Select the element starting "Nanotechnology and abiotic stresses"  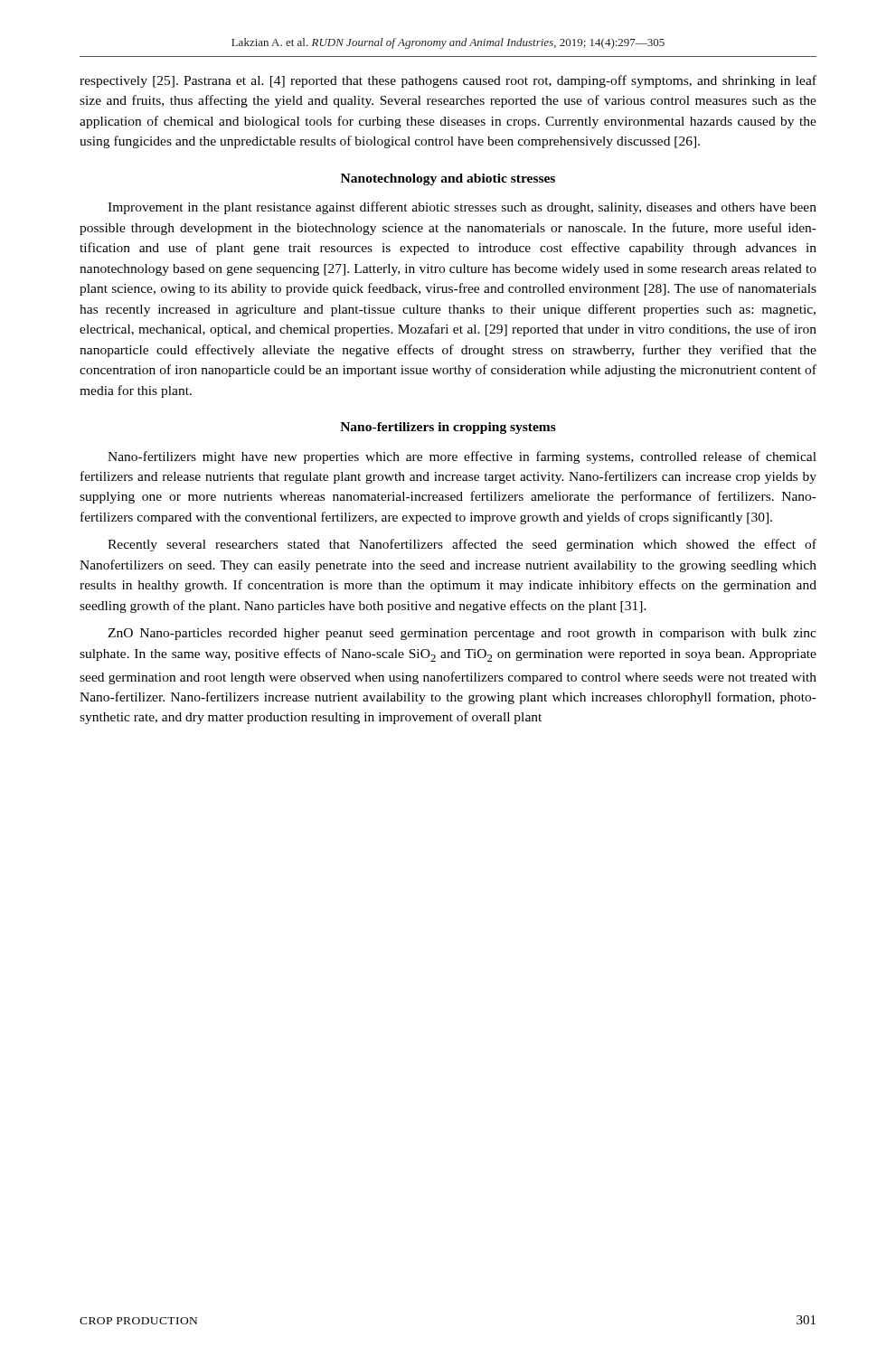[448, 178]
